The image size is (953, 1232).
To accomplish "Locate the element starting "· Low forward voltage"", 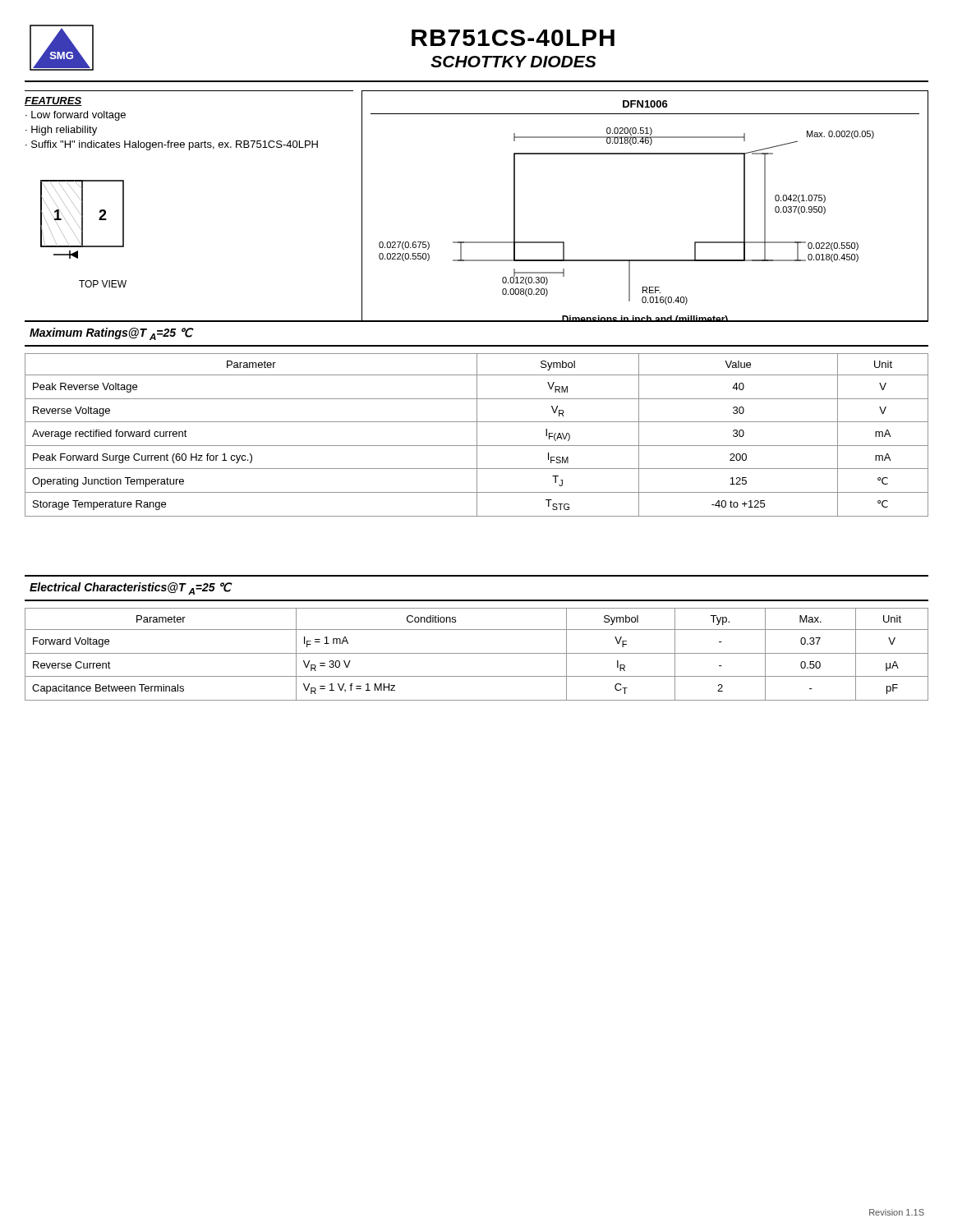I will coord(75,115).
